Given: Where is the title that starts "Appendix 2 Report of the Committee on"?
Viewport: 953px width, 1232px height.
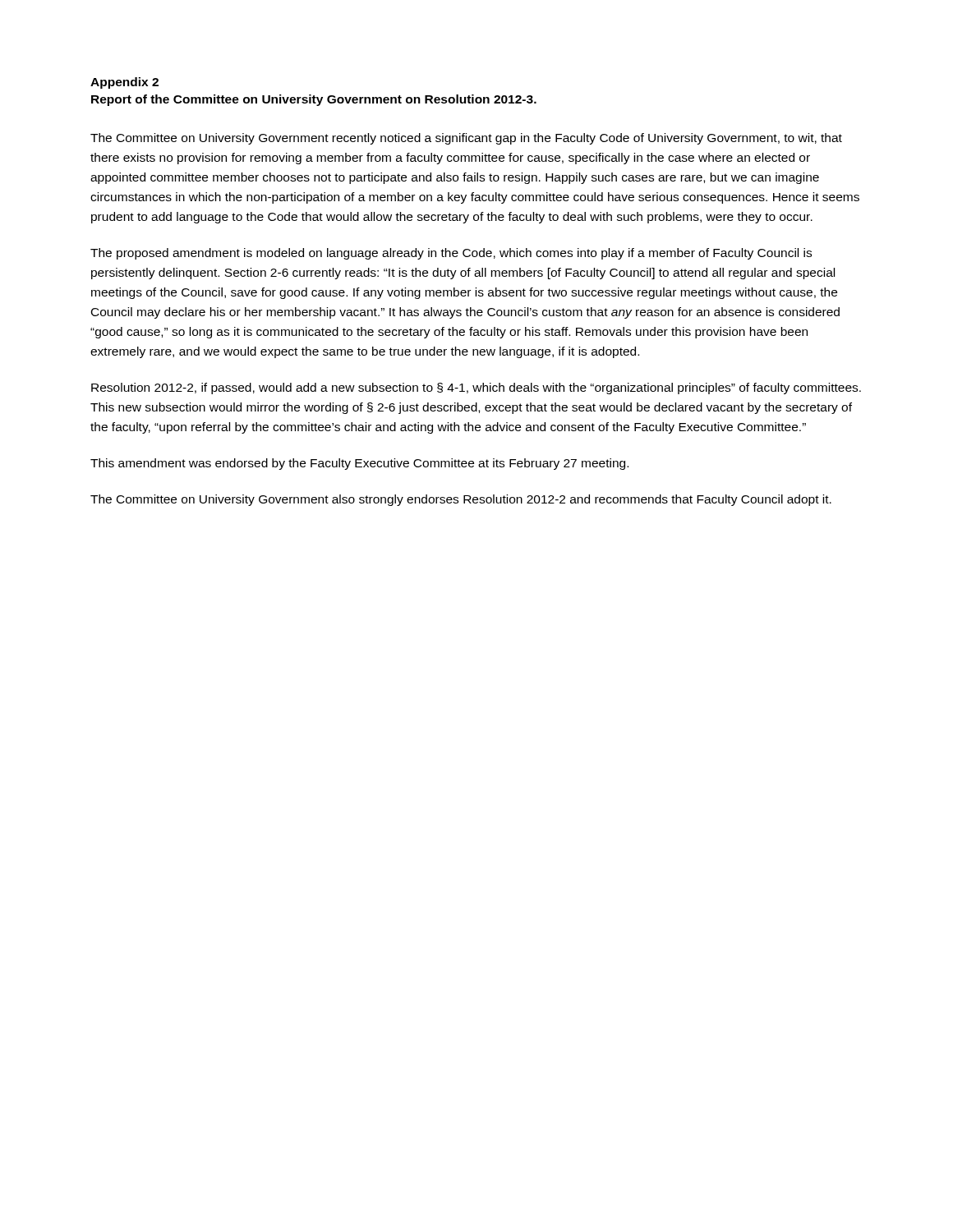Looking at the screenshot, I should (x=476, y=91).
